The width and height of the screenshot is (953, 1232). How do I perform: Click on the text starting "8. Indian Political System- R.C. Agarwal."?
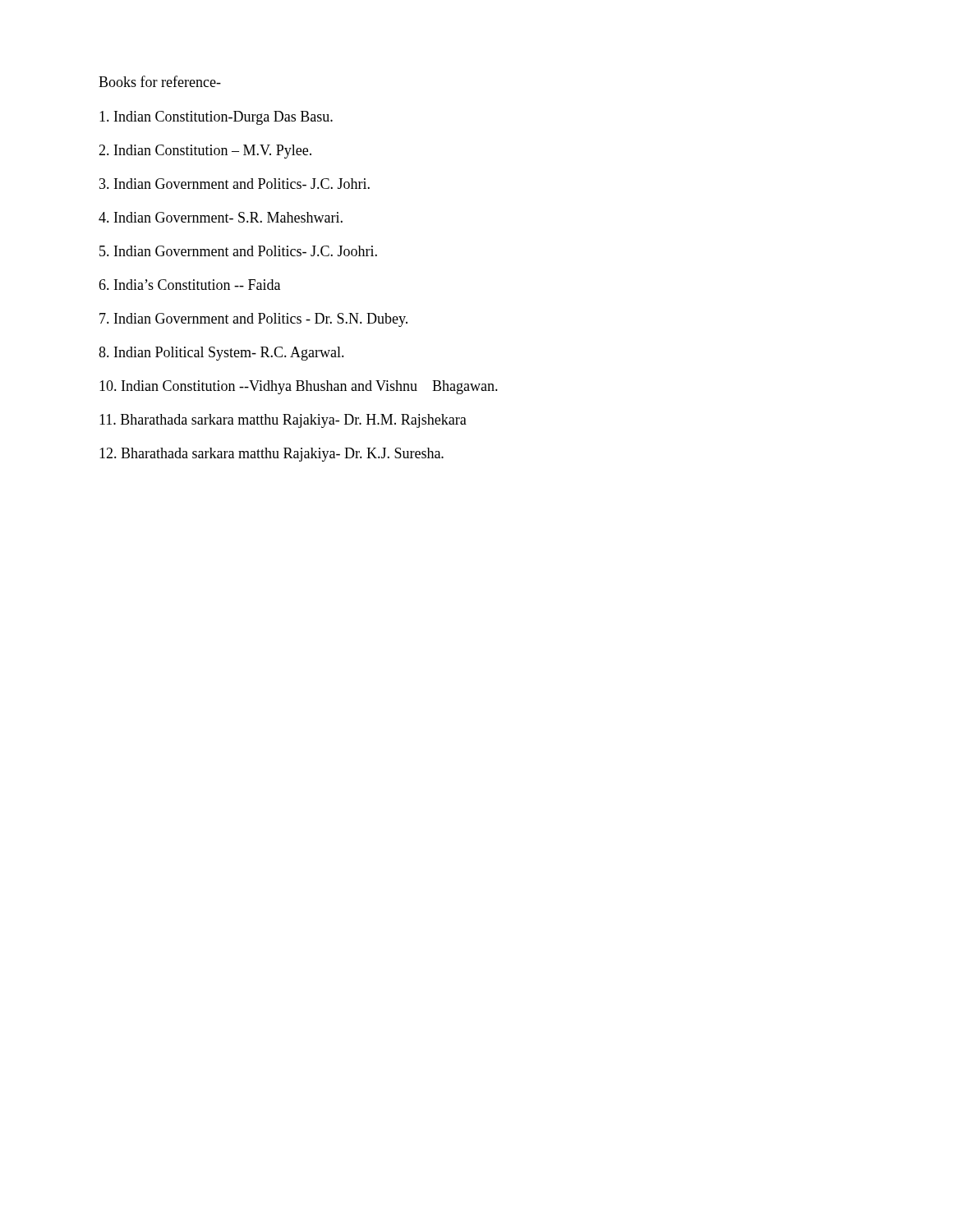pyautogui.click(x=222, y=352)
